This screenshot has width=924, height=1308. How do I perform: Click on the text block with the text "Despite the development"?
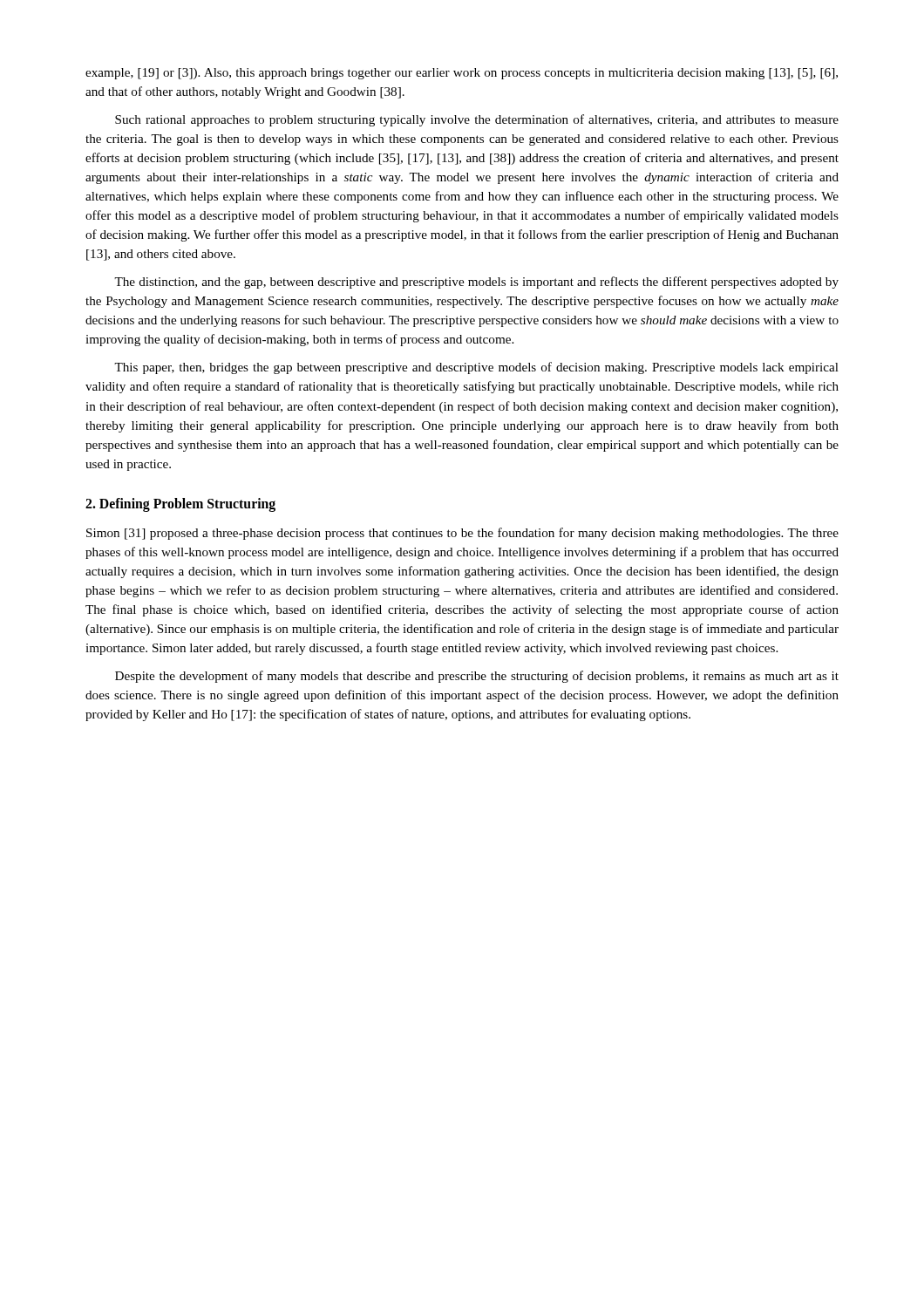462,695
